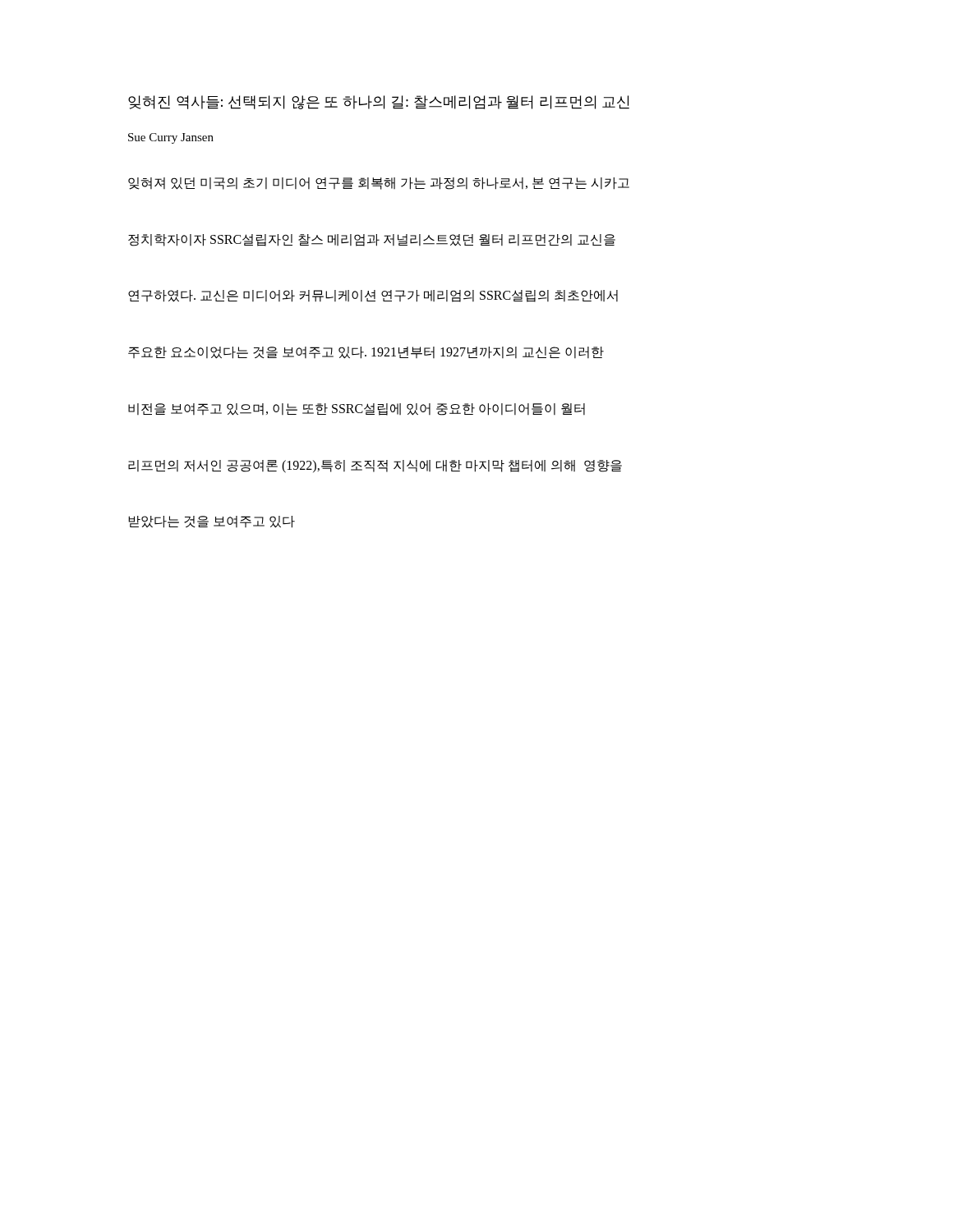The width and height of the screenshot is (953, 1232).
Task: Point to the text block starting "Sue Curry Jansen"
Action: 170,137
